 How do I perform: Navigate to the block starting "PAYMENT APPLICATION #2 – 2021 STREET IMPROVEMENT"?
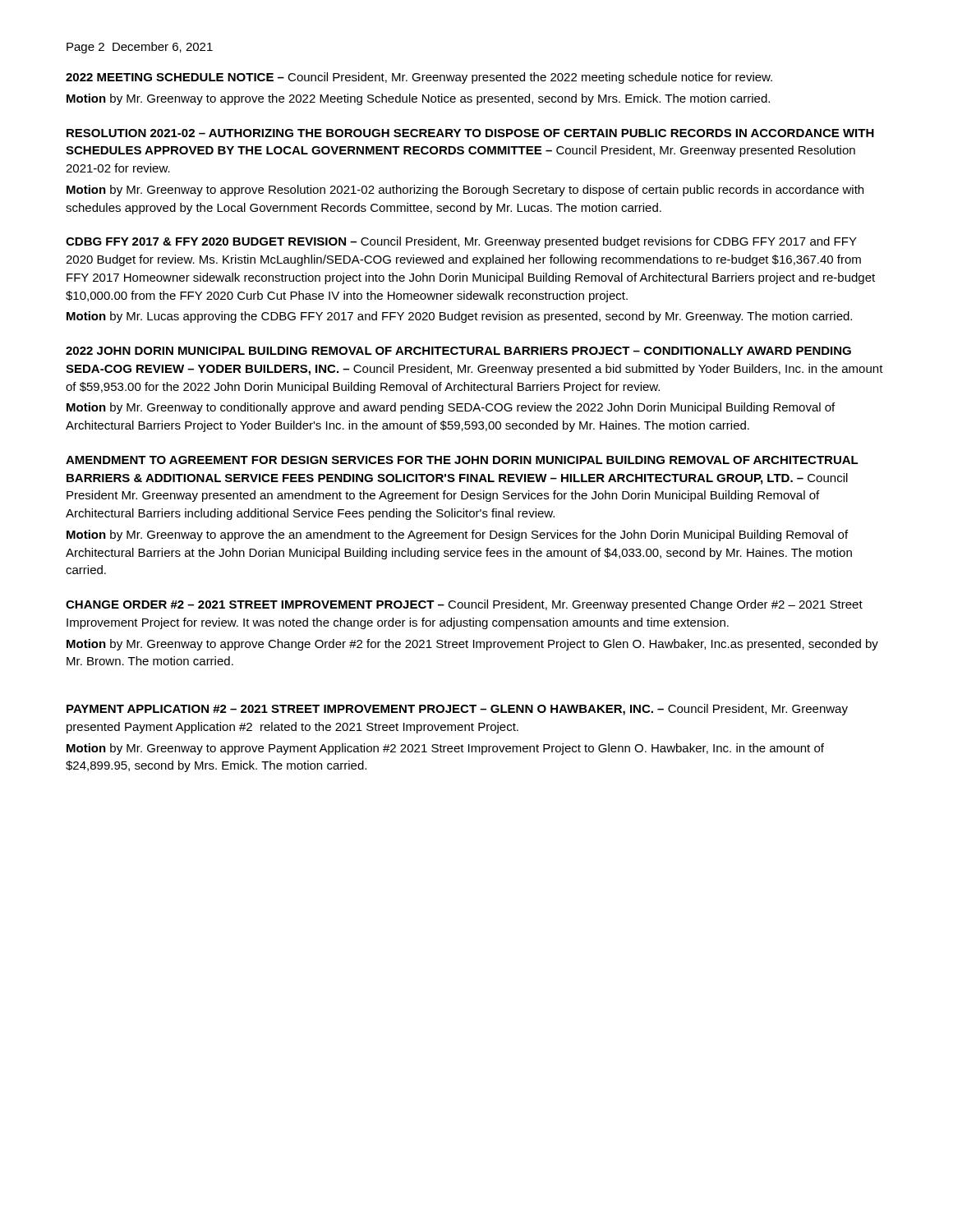coord(476,737)
